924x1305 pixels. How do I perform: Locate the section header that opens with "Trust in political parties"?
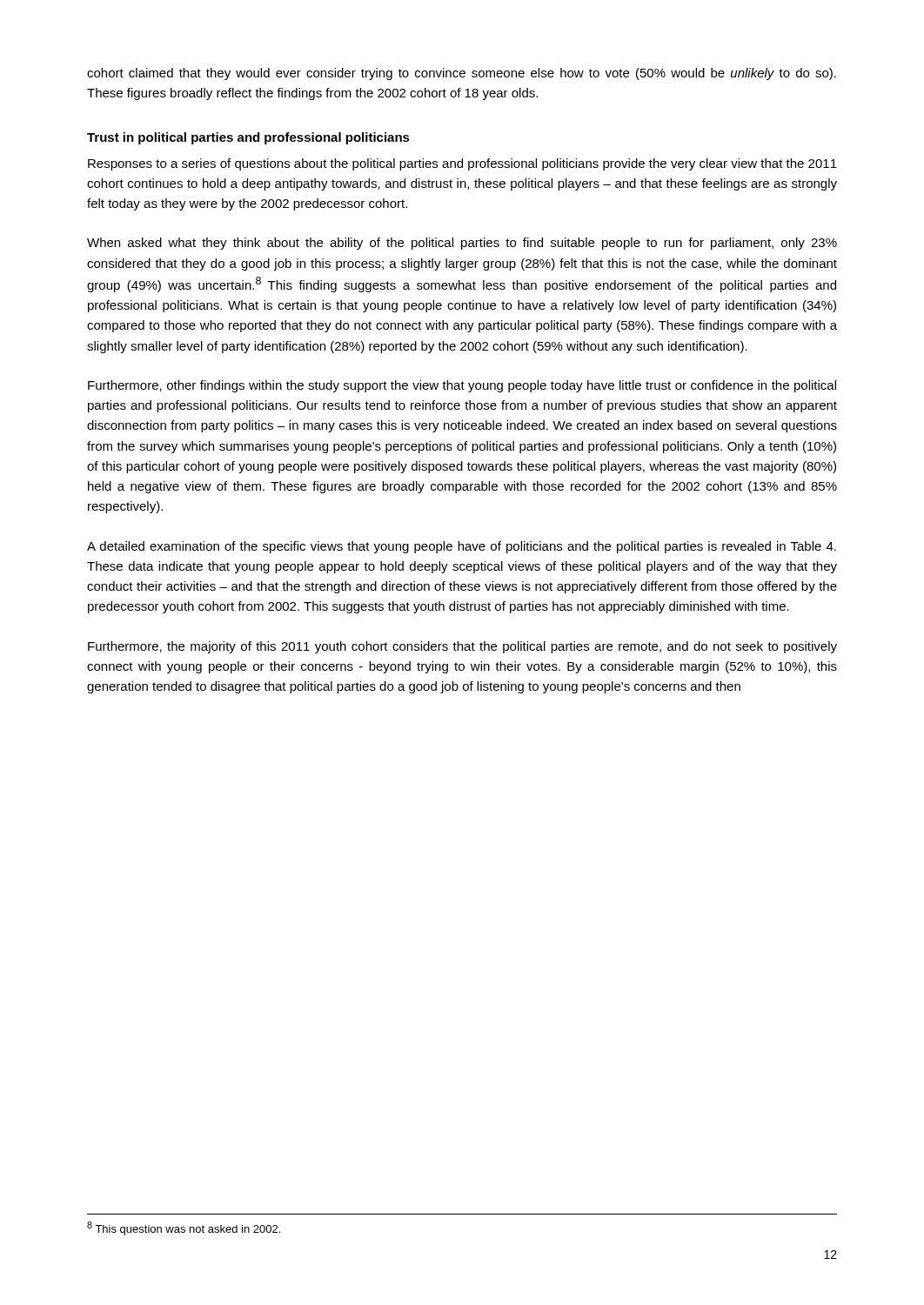coord(248,137)
